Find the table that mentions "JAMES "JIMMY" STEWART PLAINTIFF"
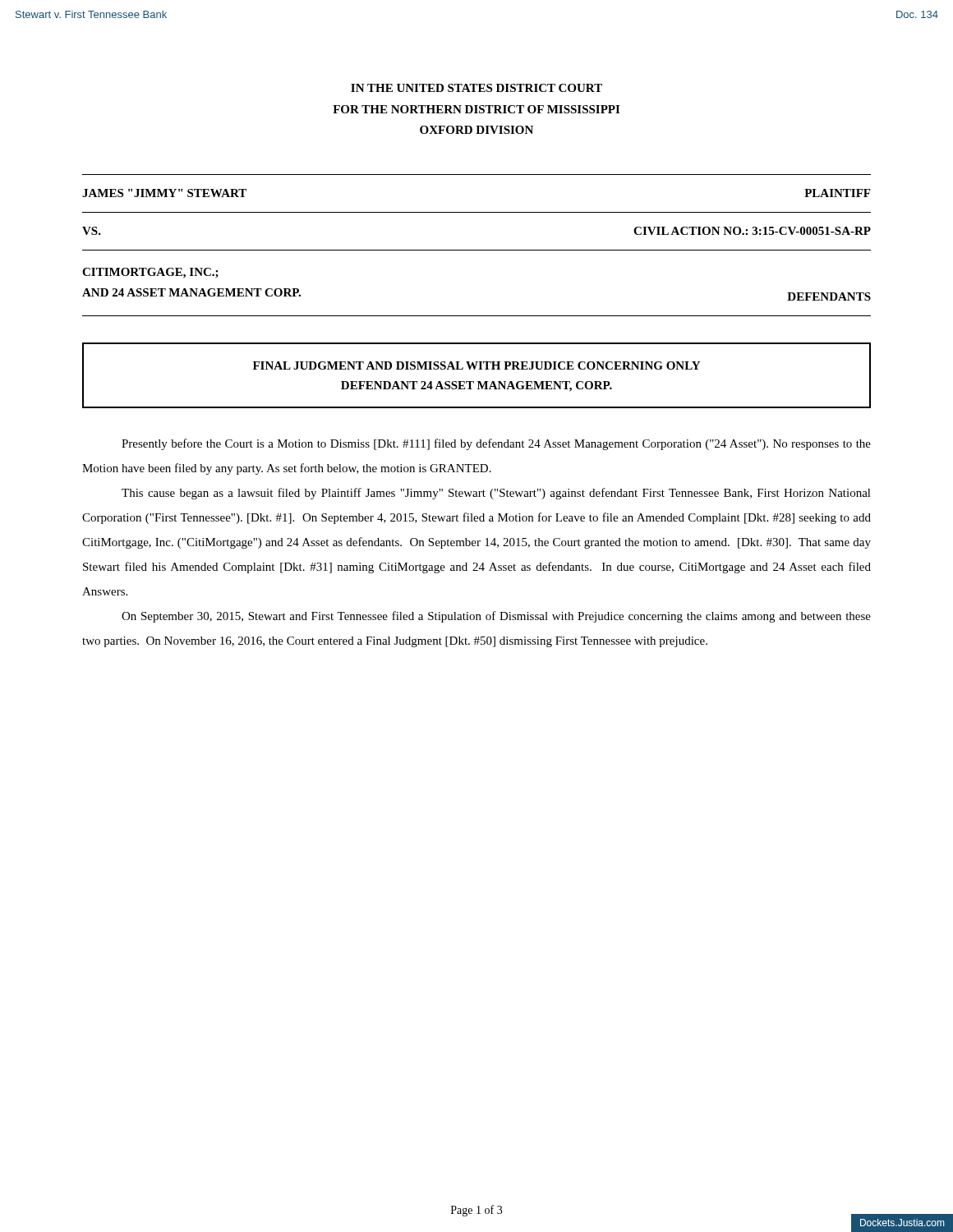Image resolution: width=953 pixels, height=1232 pixels. [x=476, y=245]
